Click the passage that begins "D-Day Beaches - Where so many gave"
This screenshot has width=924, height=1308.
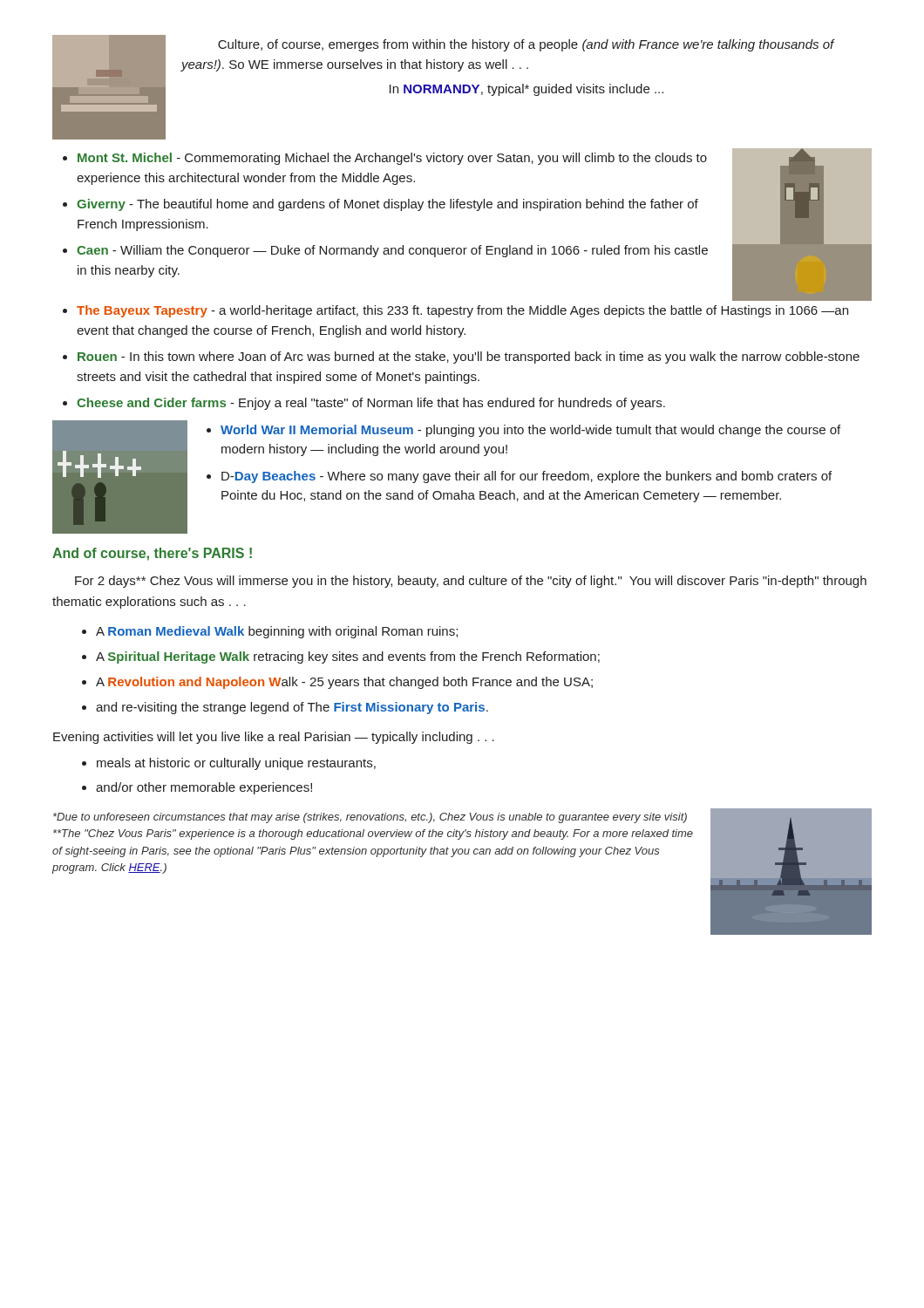pyautogui.click(x=526, y=485)
